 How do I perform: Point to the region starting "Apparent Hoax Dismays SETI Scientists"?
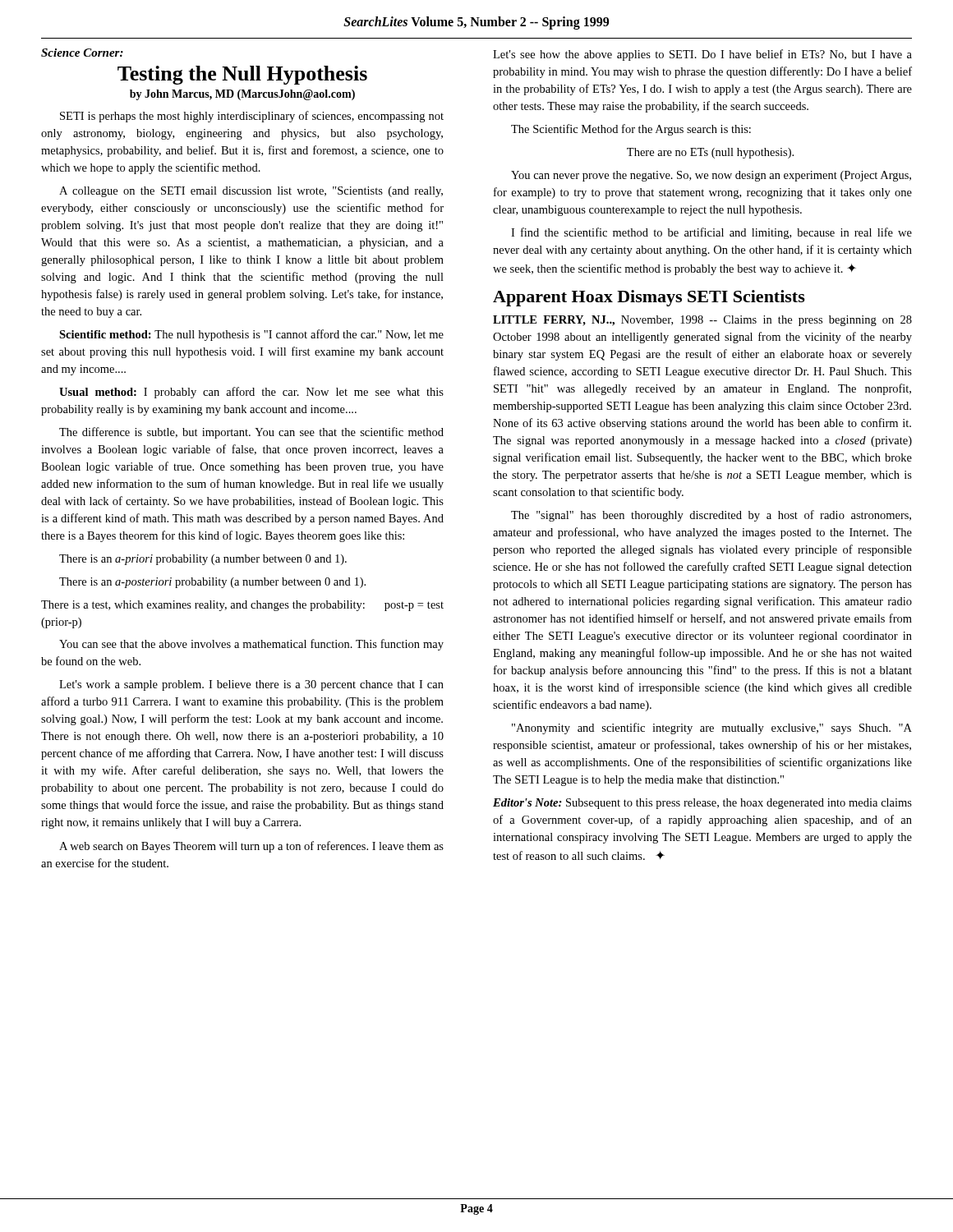(x=649, y=296)
